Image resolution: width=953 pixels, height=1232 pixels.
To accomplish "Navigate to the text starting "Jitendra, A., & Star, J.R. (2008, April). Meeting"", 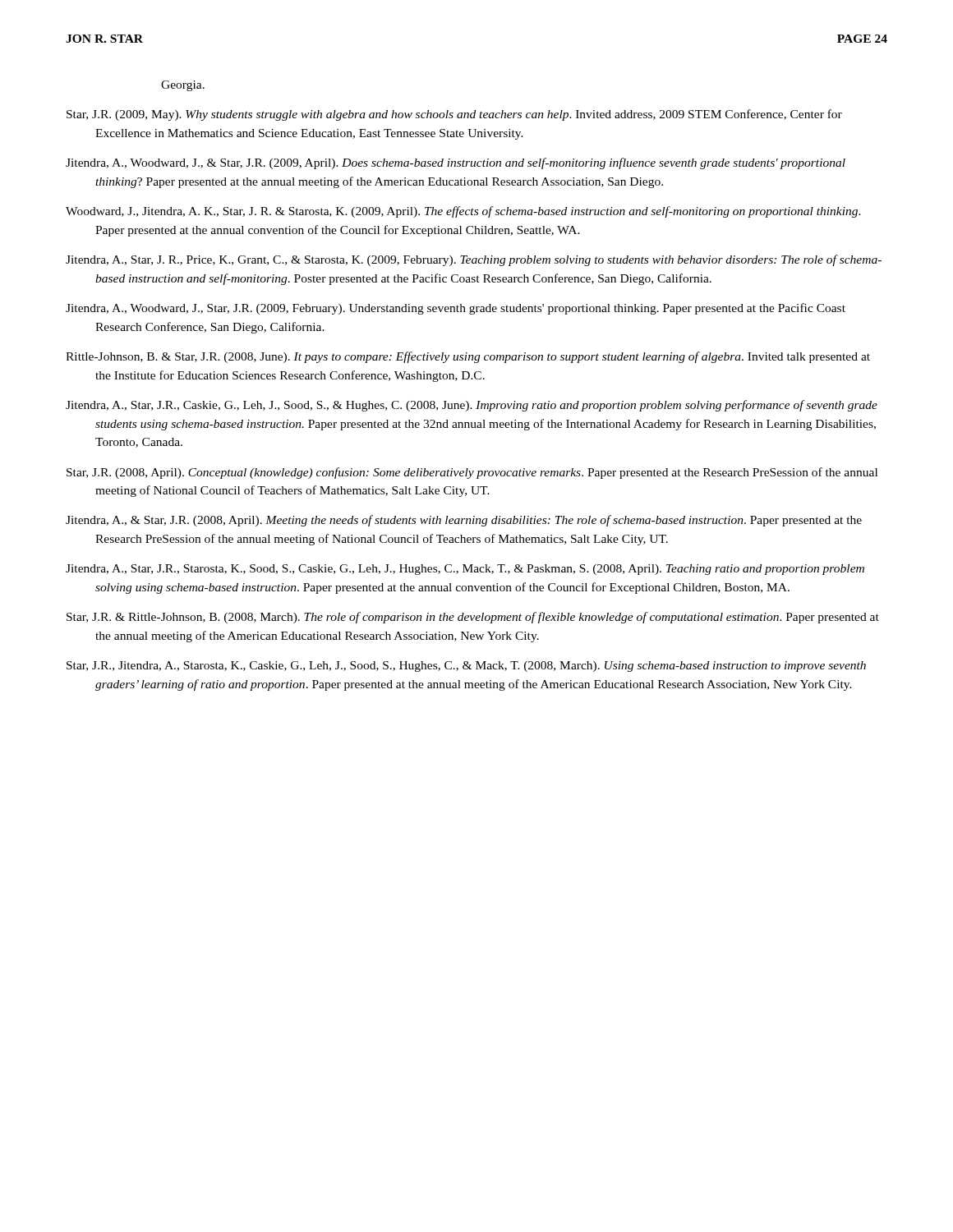I will click(x=476, y=530).
